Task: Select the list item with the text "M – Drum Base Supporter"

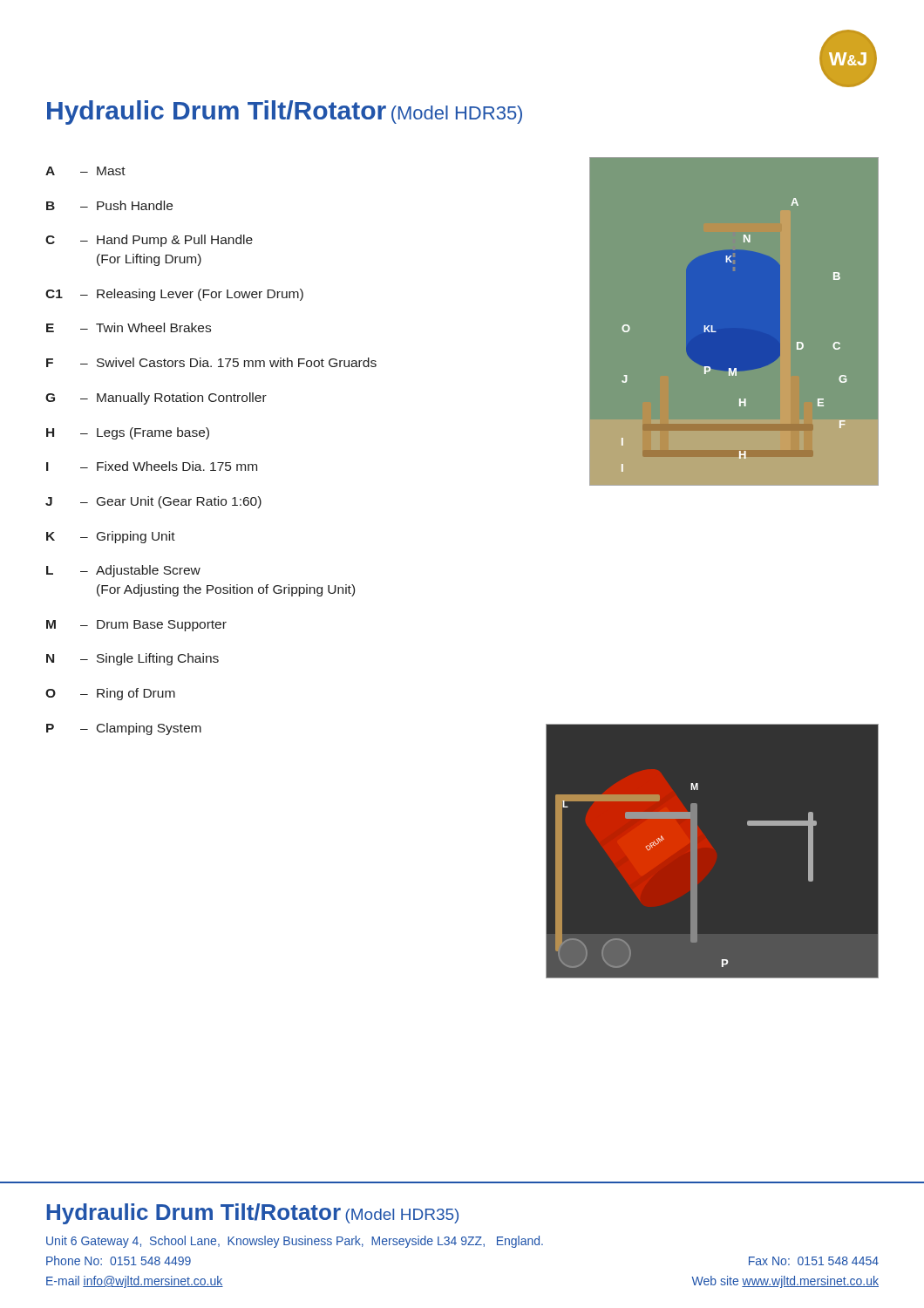Action: tap(237, 624)
